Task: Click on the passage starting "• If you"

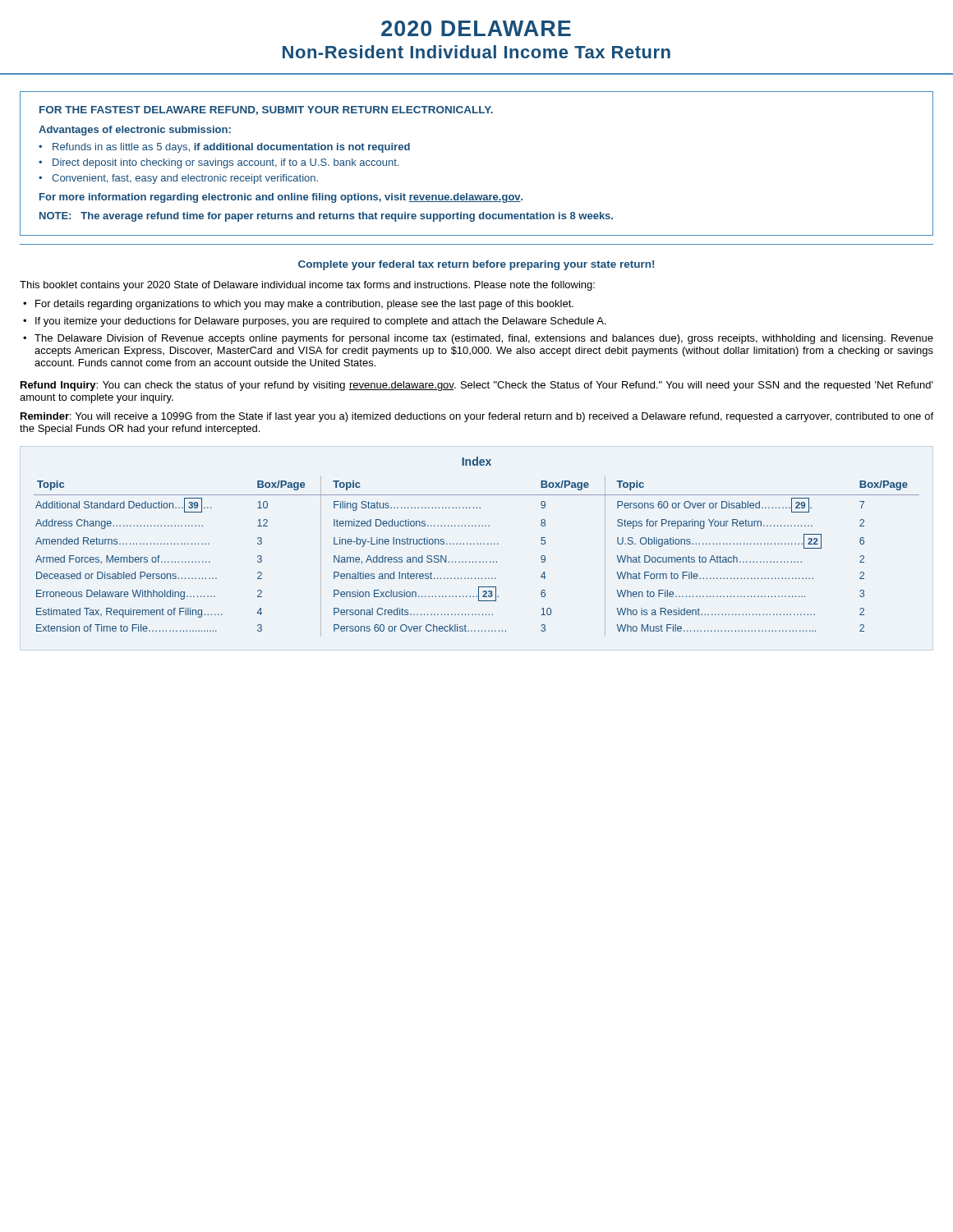Action: [315, 321]
